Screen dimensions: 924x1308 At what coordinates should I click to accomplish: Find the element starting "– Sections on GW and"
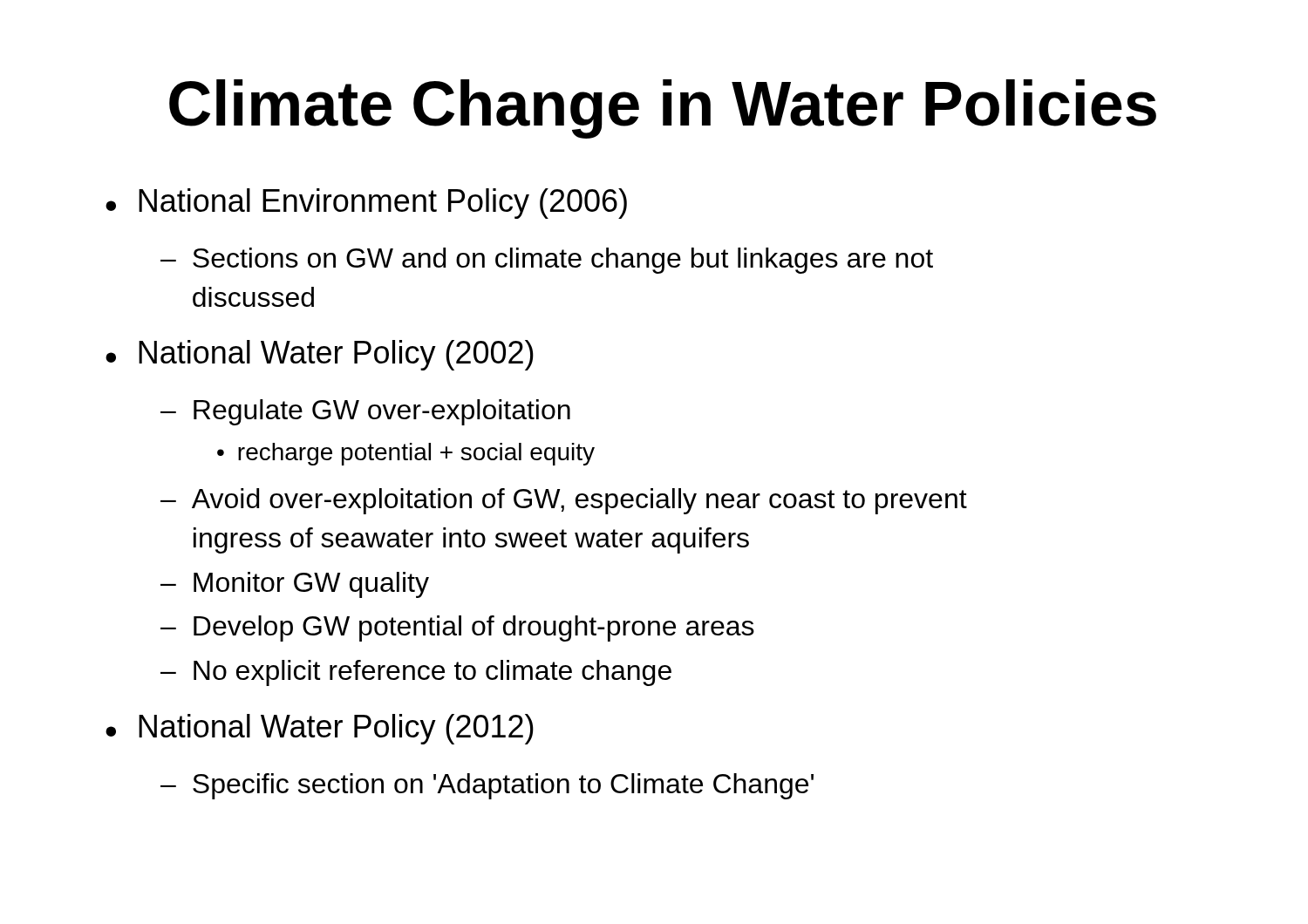(547, 278)
